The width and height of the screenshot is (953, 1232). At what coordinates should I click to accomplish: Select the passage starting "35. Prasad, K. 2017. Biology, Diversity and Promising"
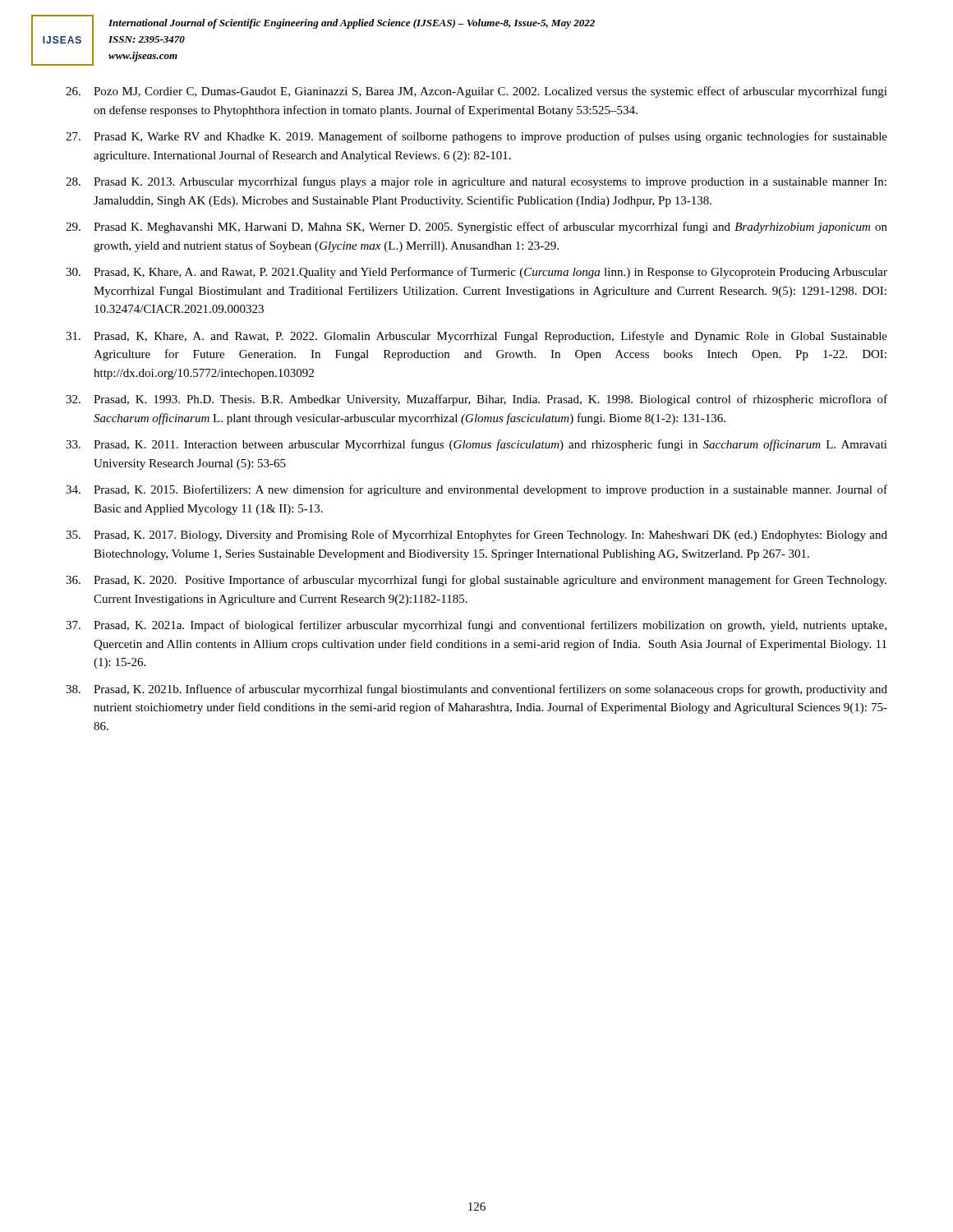(476, 544)
